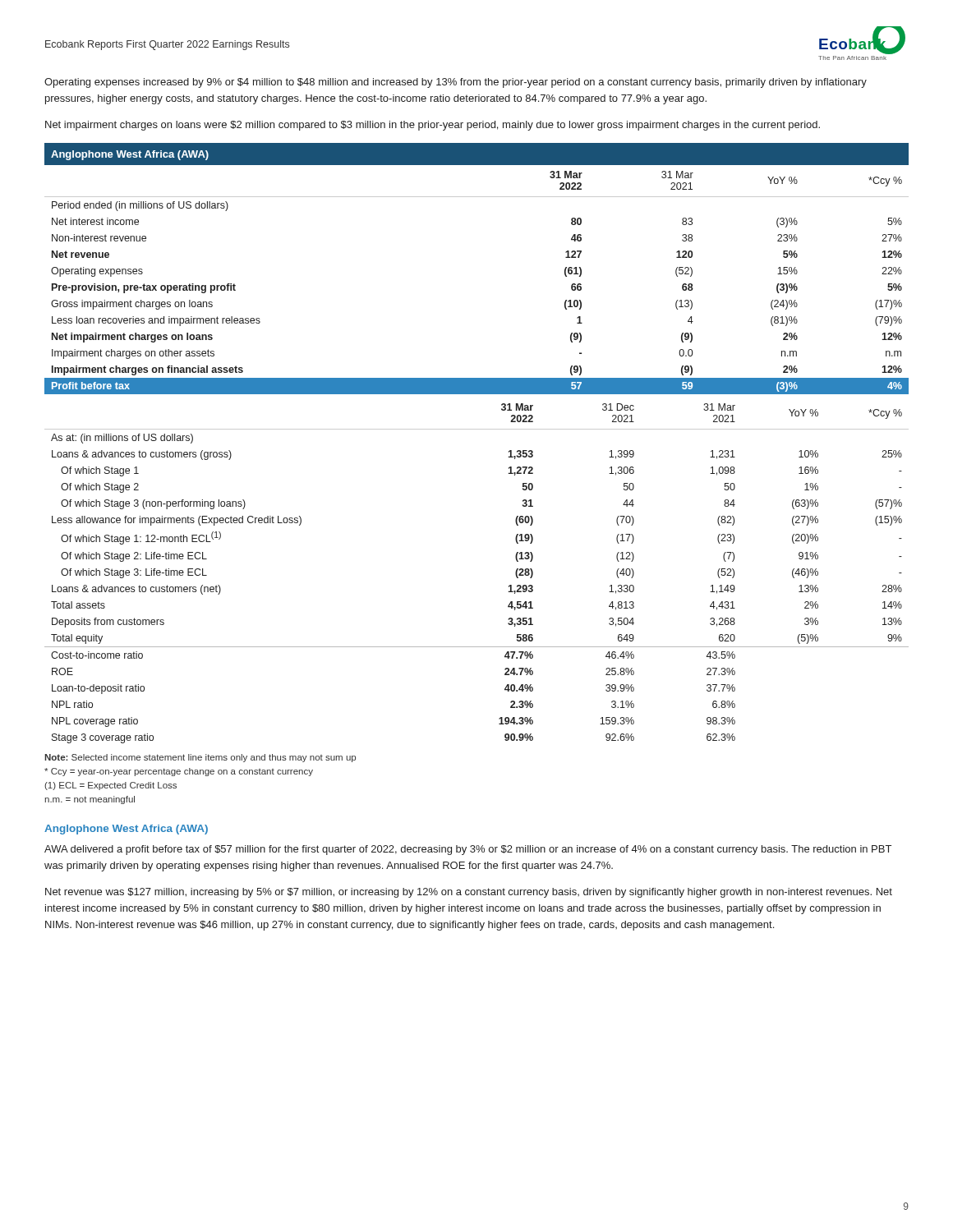
Task: Select the text block starting "Note: Selected income statement line"
Action: [x=200, y=778]
